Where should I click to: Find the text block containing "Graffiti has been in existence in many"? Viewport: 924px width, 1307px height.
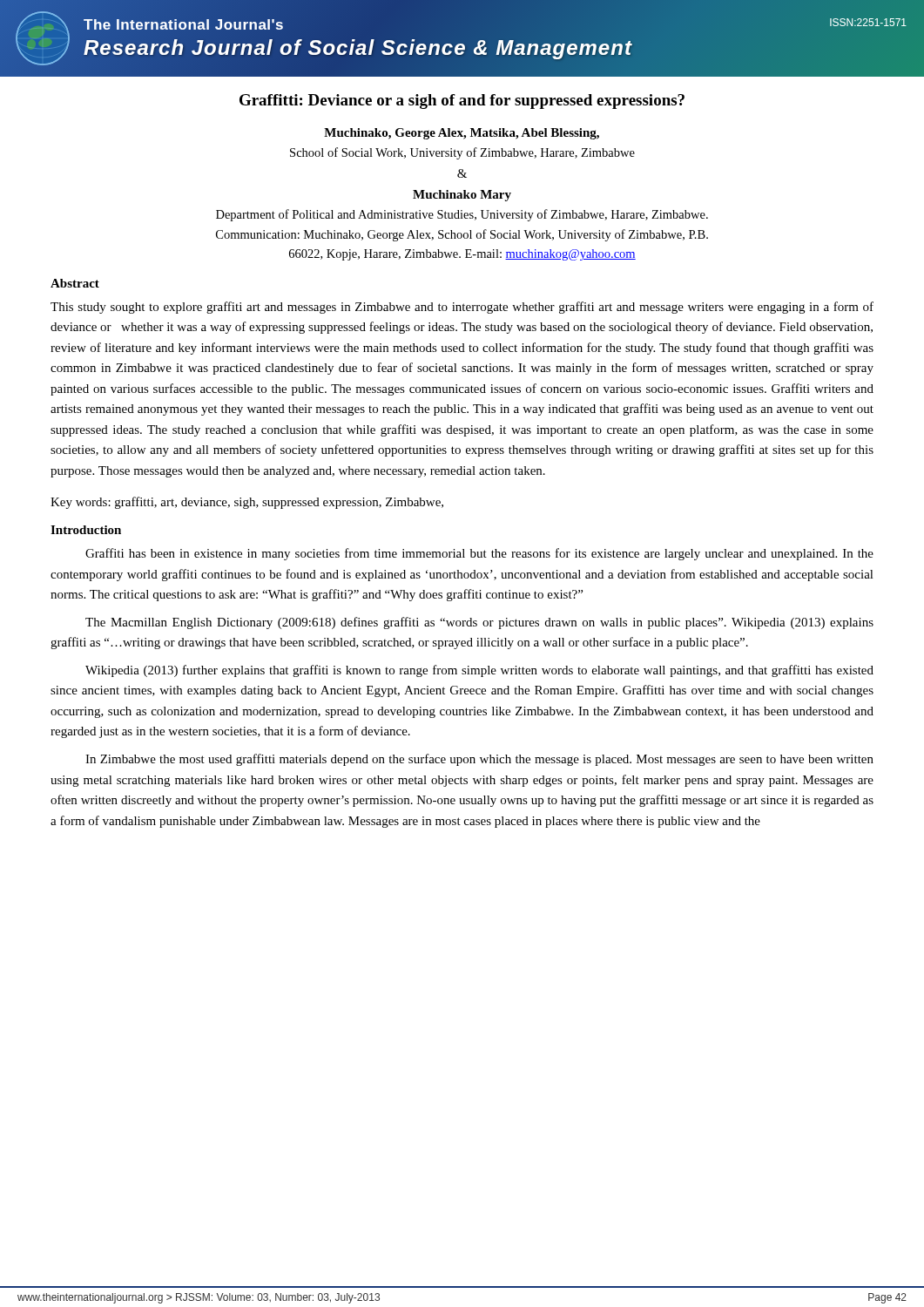[x=462, y=574]
